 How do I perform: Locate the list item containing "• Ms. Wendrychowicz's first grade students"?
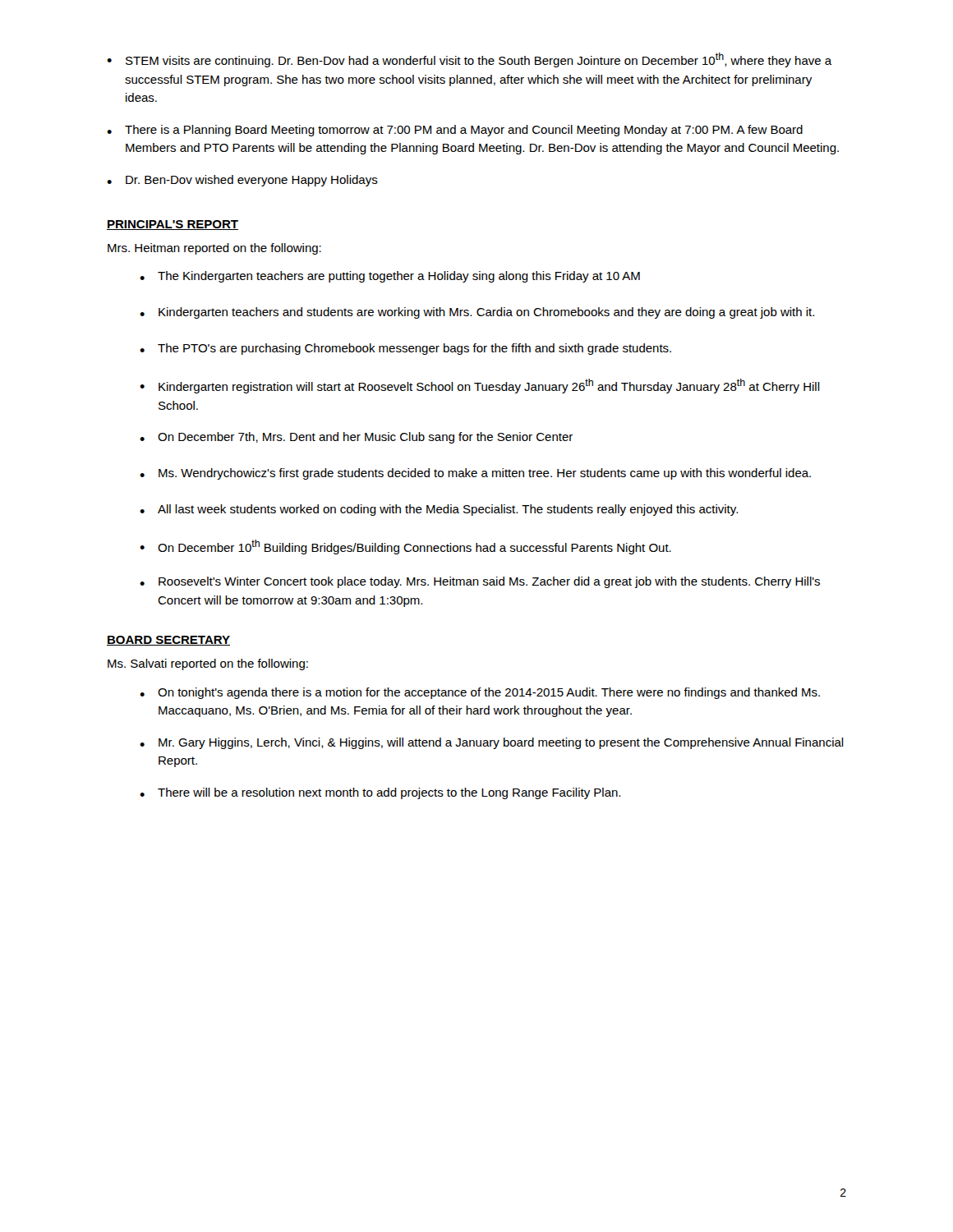point(493,476)
